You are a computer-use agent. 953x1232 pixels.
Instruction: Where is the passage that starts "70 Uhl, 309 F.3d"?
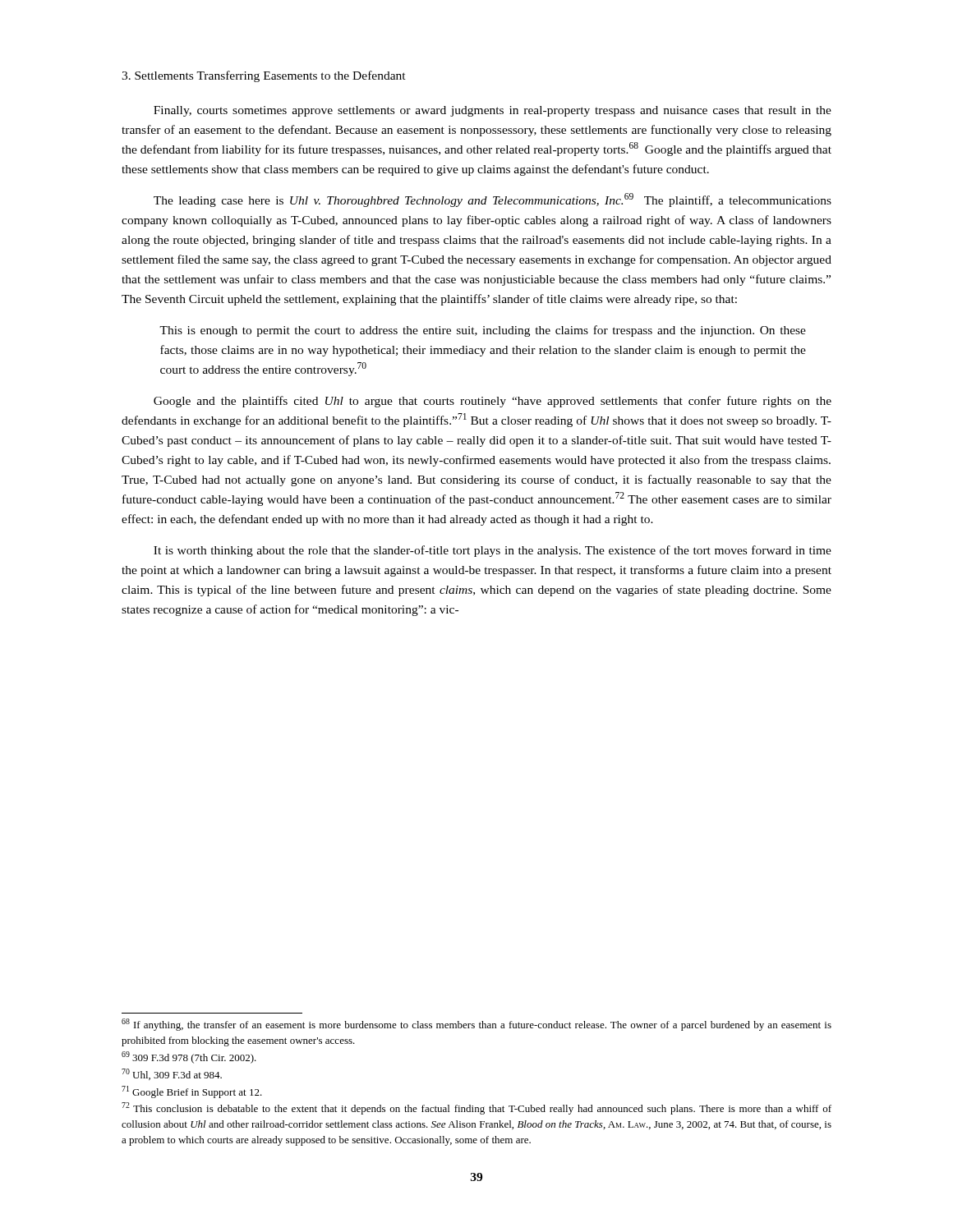point(172,1074)
